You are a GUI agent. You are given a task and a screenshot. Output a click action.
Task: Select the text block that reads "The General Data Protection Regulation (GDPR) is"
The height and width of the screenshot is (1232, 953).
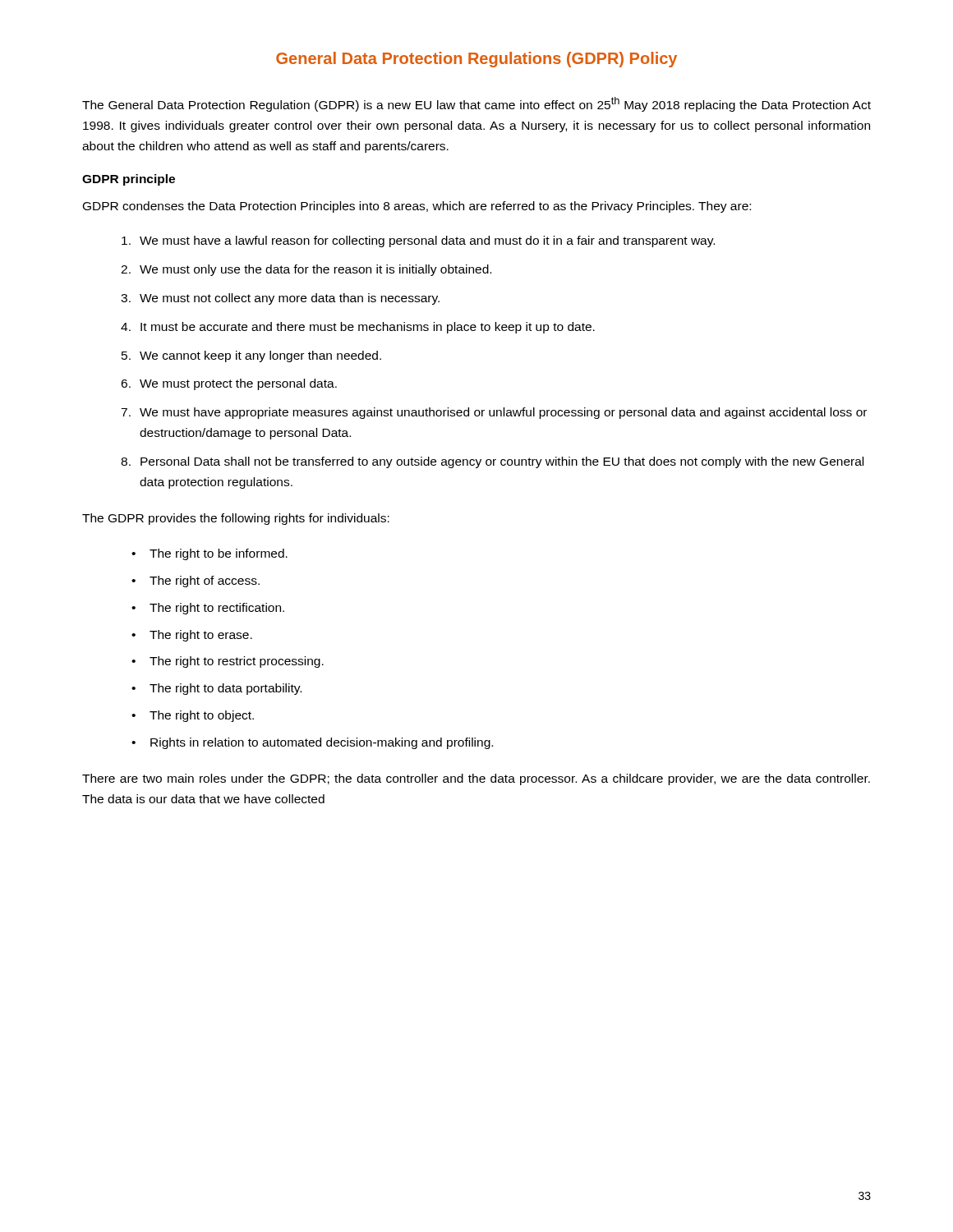pos(476,124)
